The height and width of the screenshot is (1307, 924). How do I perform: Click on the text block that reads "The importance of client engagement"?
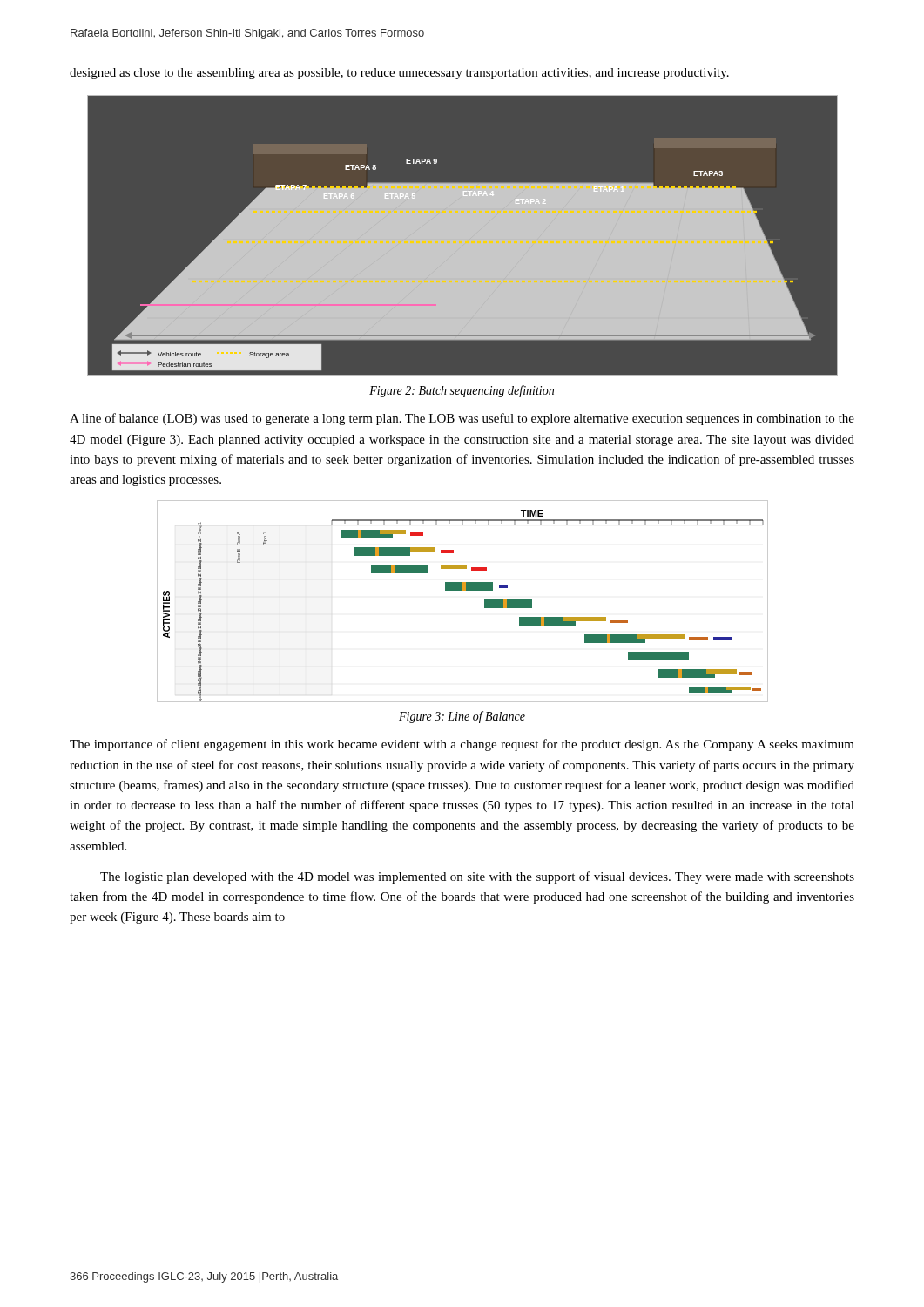(462, 795)
